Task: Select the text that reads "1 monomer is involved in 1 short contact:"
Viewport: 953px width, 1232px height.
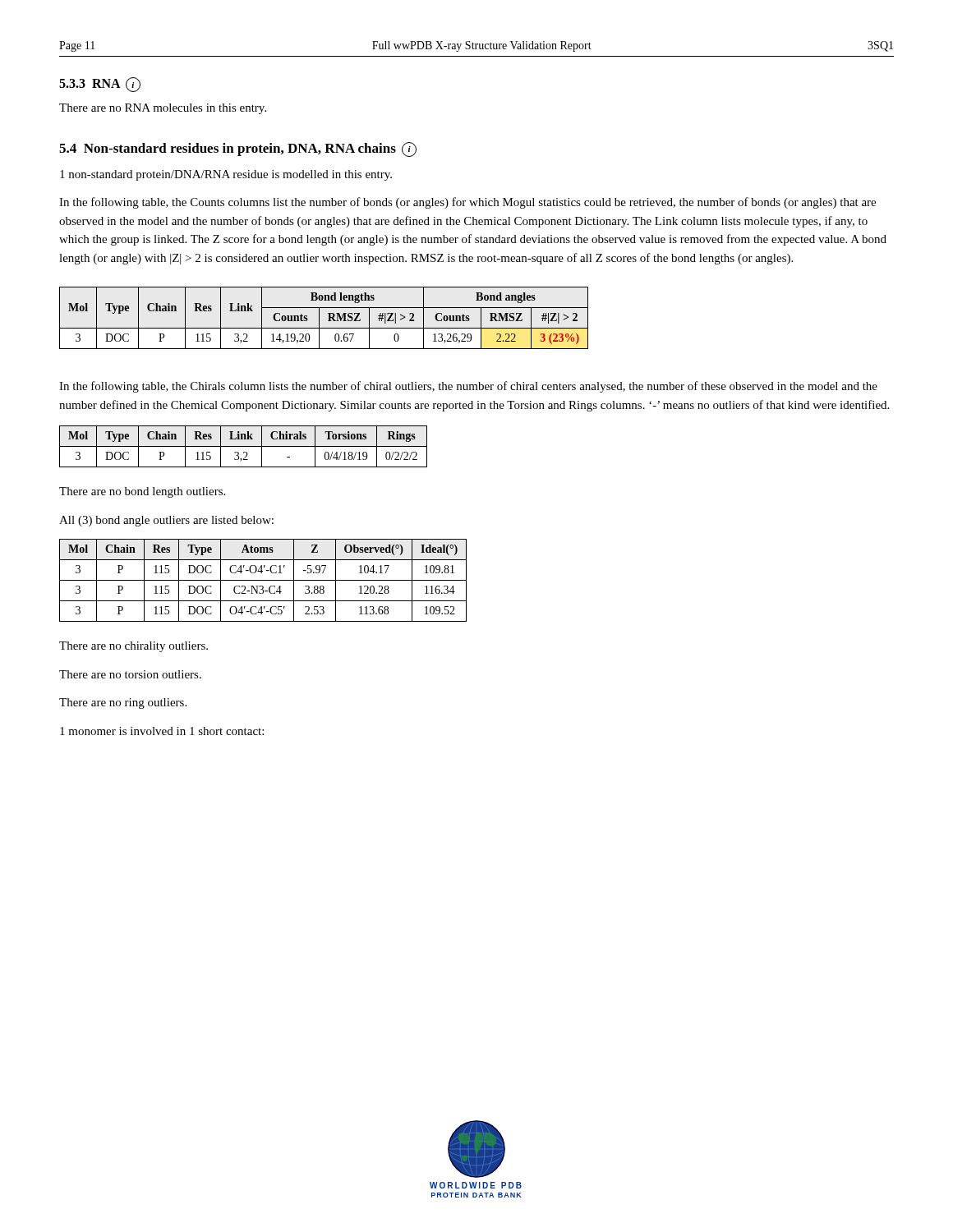Action: click(x=162, y=731)
